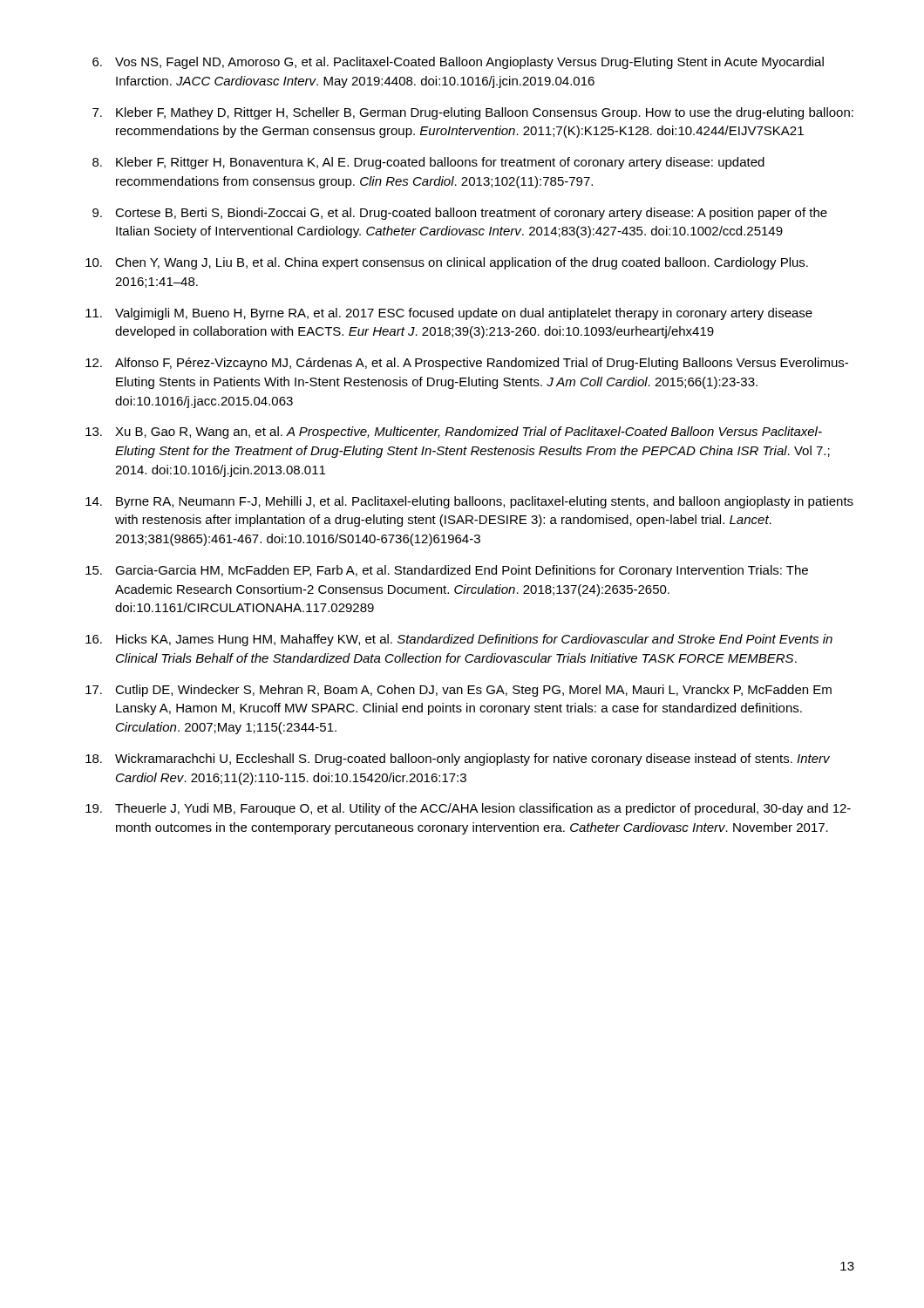Locate the block of text that opens with "17. Cutlip DE, Windecker"

[462, 708]
